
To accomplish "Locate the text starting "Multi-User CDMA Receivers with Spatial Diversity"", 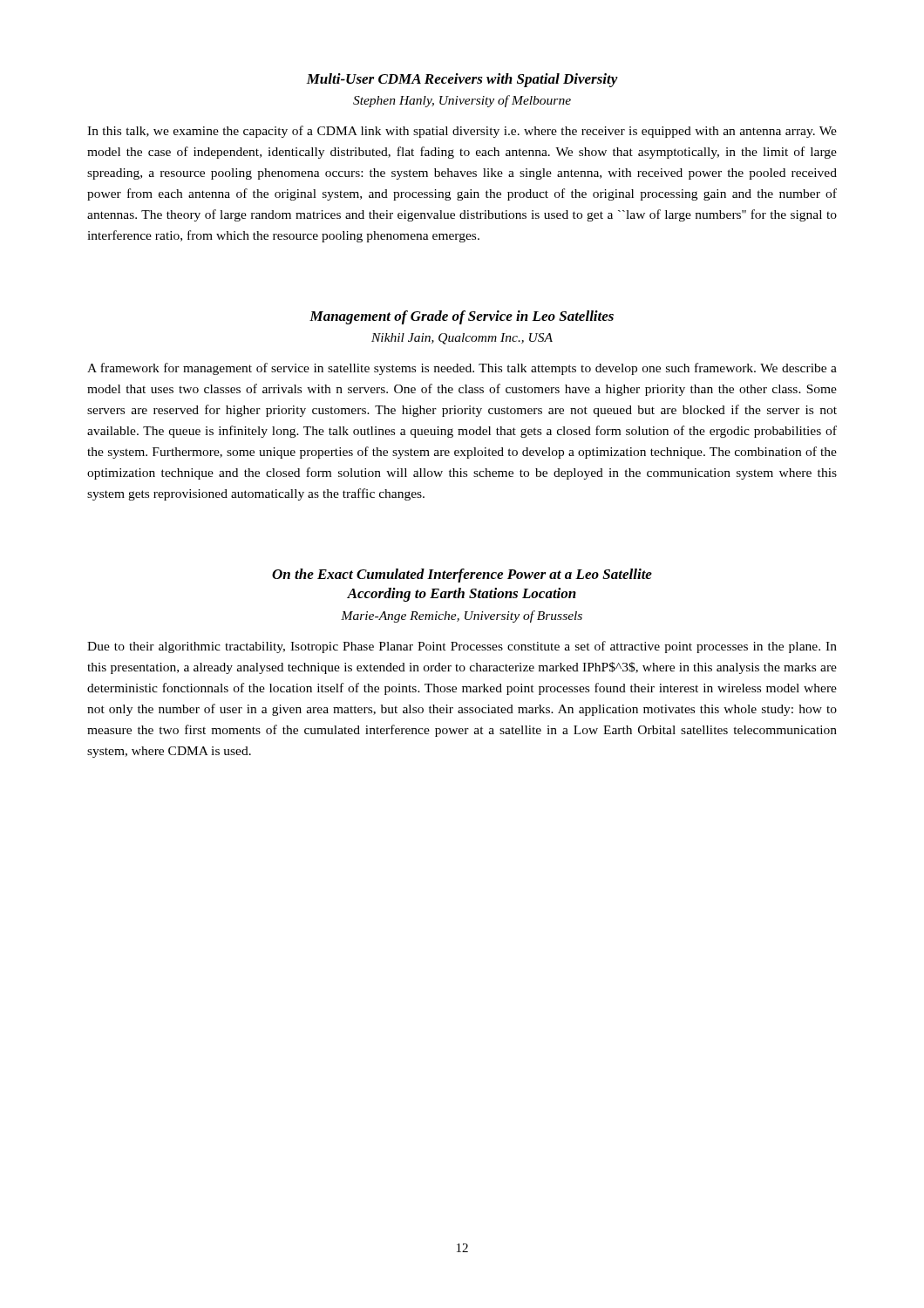I will (x=462, y=79).
